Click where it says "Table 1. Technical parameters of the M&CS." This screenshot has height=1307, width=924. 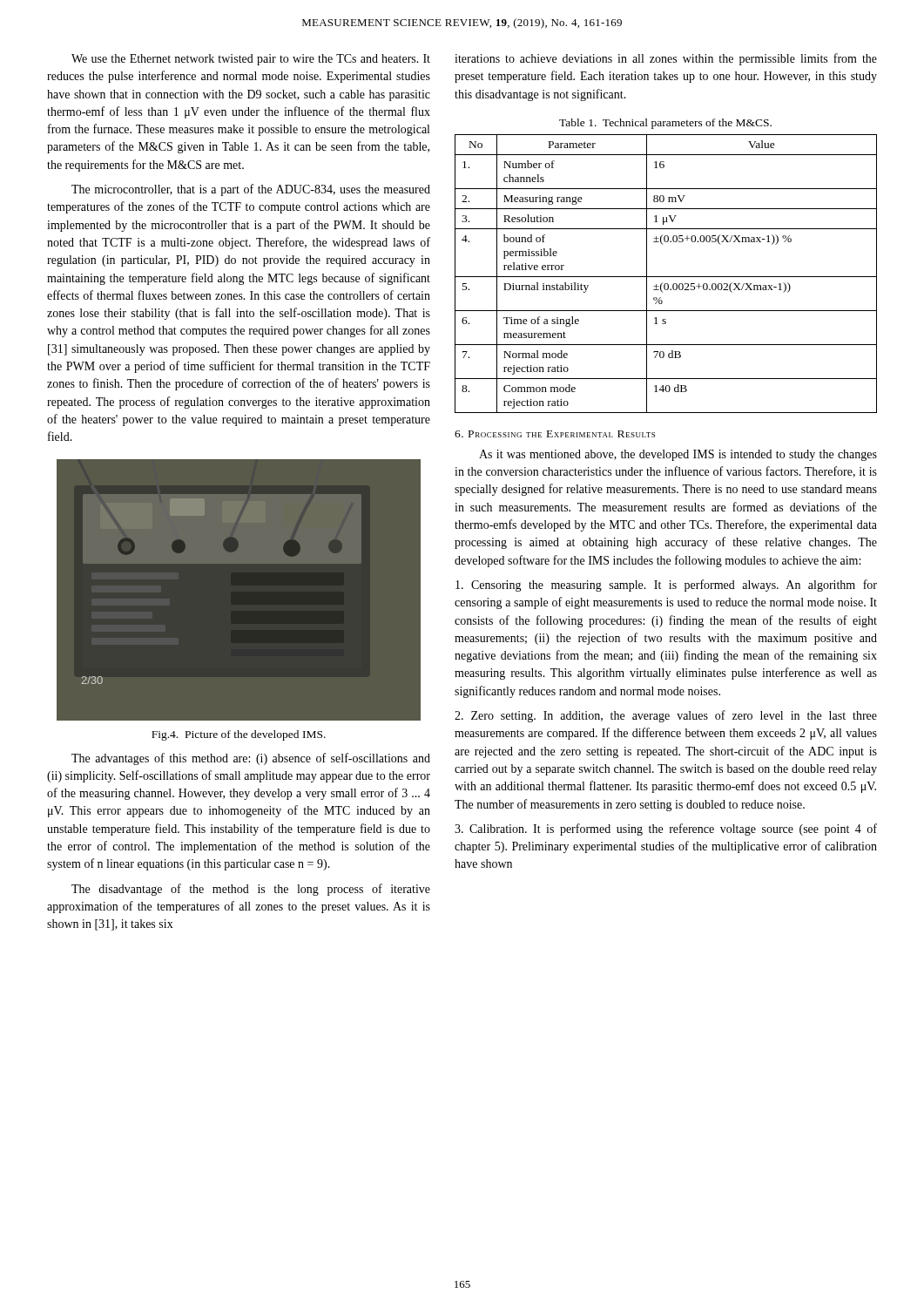pyautogui.click(x=666, y=122)
